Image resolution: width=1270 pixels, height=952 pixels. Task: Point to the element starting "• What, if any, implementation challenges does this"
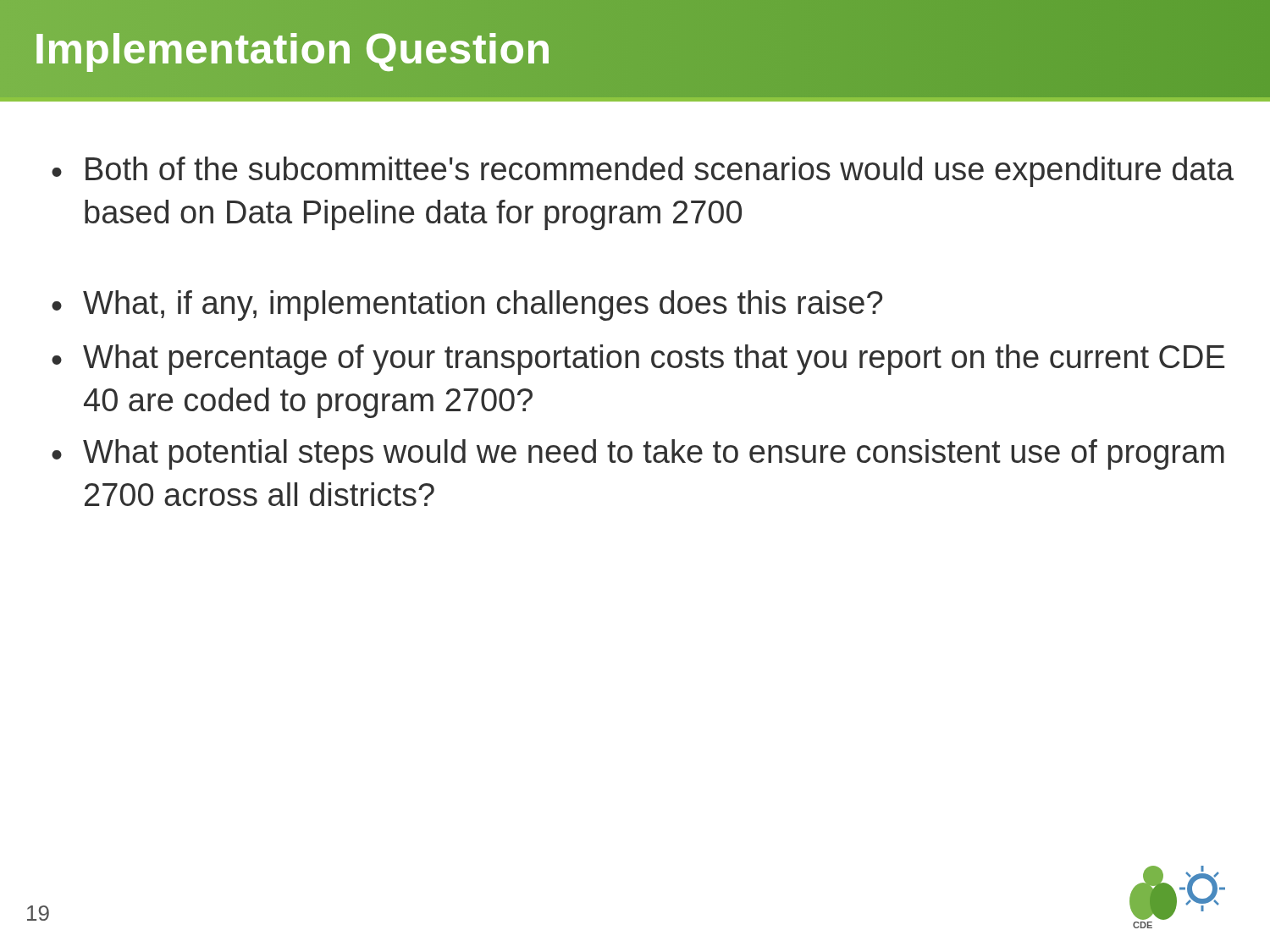(x=467, y=304)
